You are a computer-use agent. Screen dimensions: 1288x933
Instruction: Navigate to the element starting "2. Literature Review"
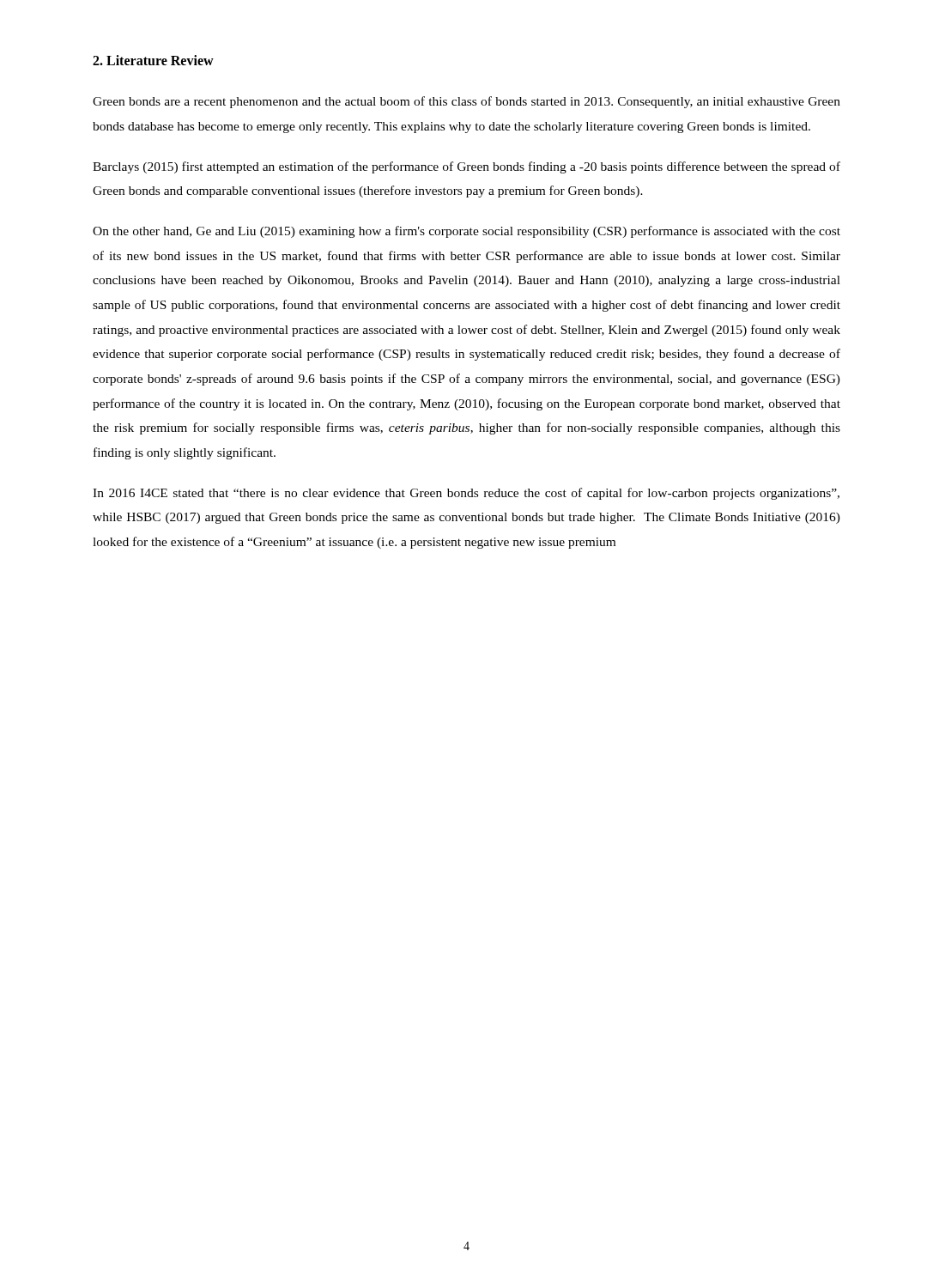[x=153, y=61]
